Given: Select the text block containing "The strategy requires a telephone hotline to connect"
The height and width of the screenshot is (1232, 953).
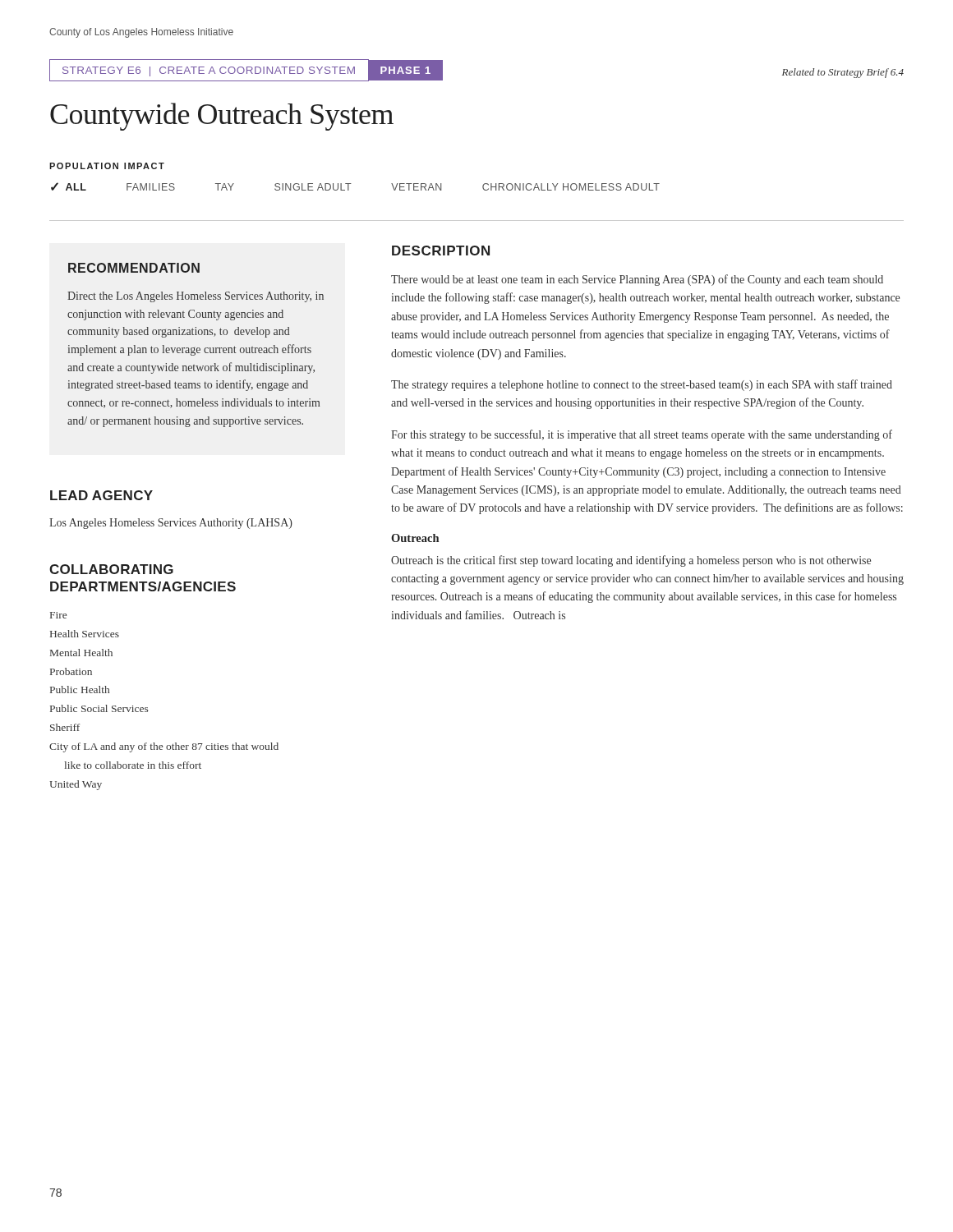Looking at the screenshot, I should pyautogui.click(x=642, y=394).
